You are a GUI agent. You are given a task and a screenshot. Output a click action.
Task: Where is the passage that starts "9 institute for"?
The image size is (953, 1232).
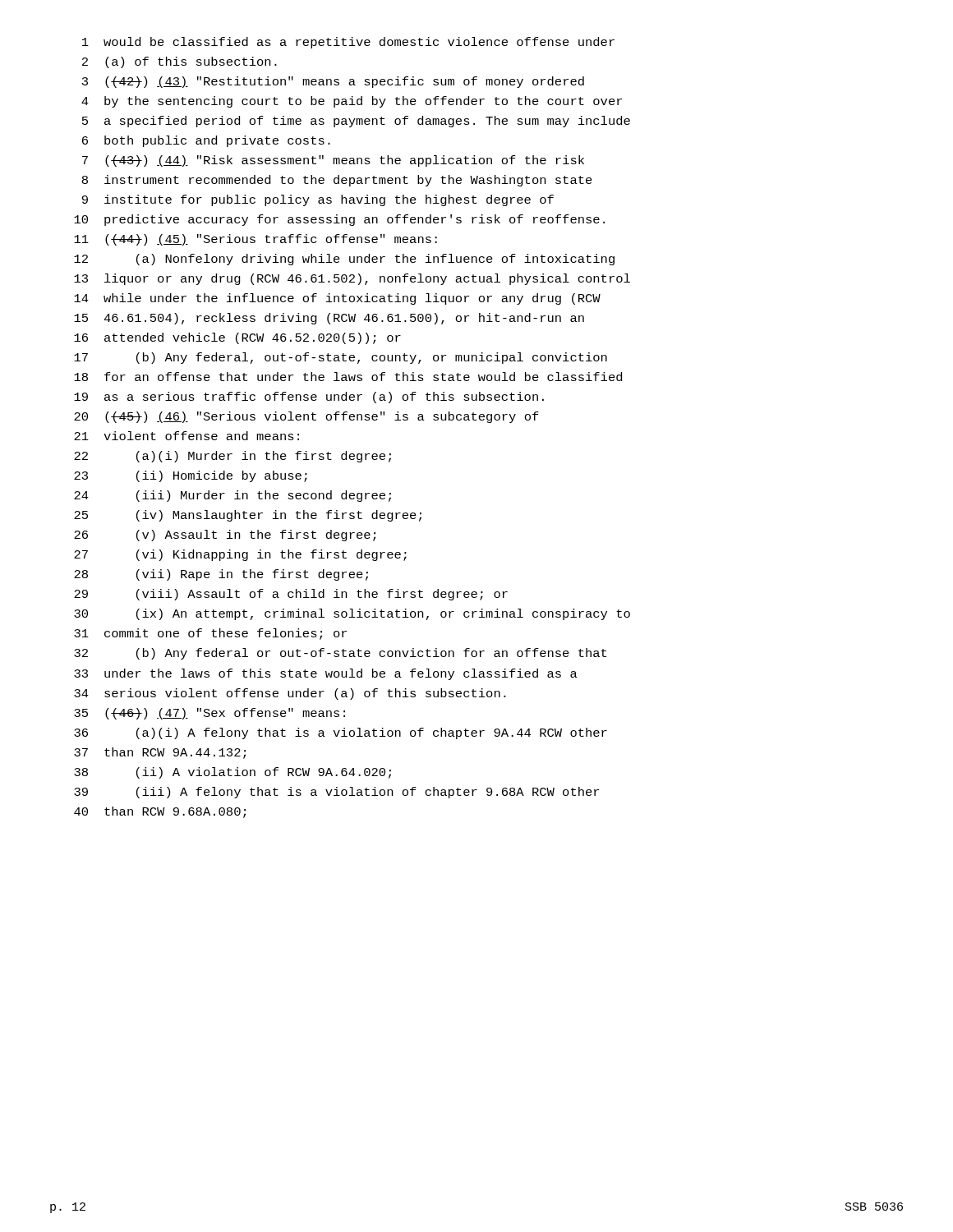476,201
